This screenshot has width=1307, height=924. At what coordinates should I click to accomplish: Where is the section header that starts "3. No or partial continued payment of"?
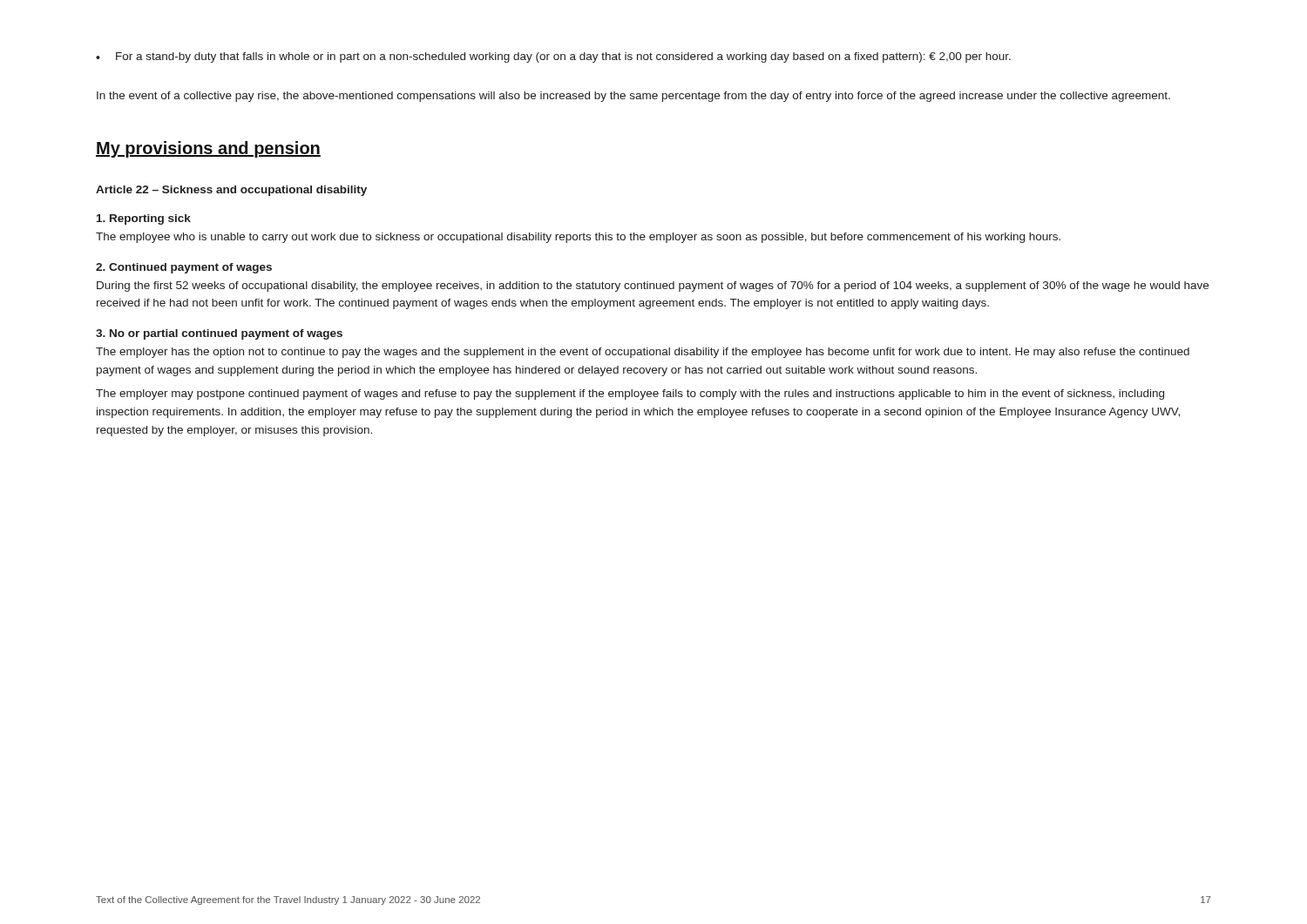pyautogui.click(x=219, y=333)
